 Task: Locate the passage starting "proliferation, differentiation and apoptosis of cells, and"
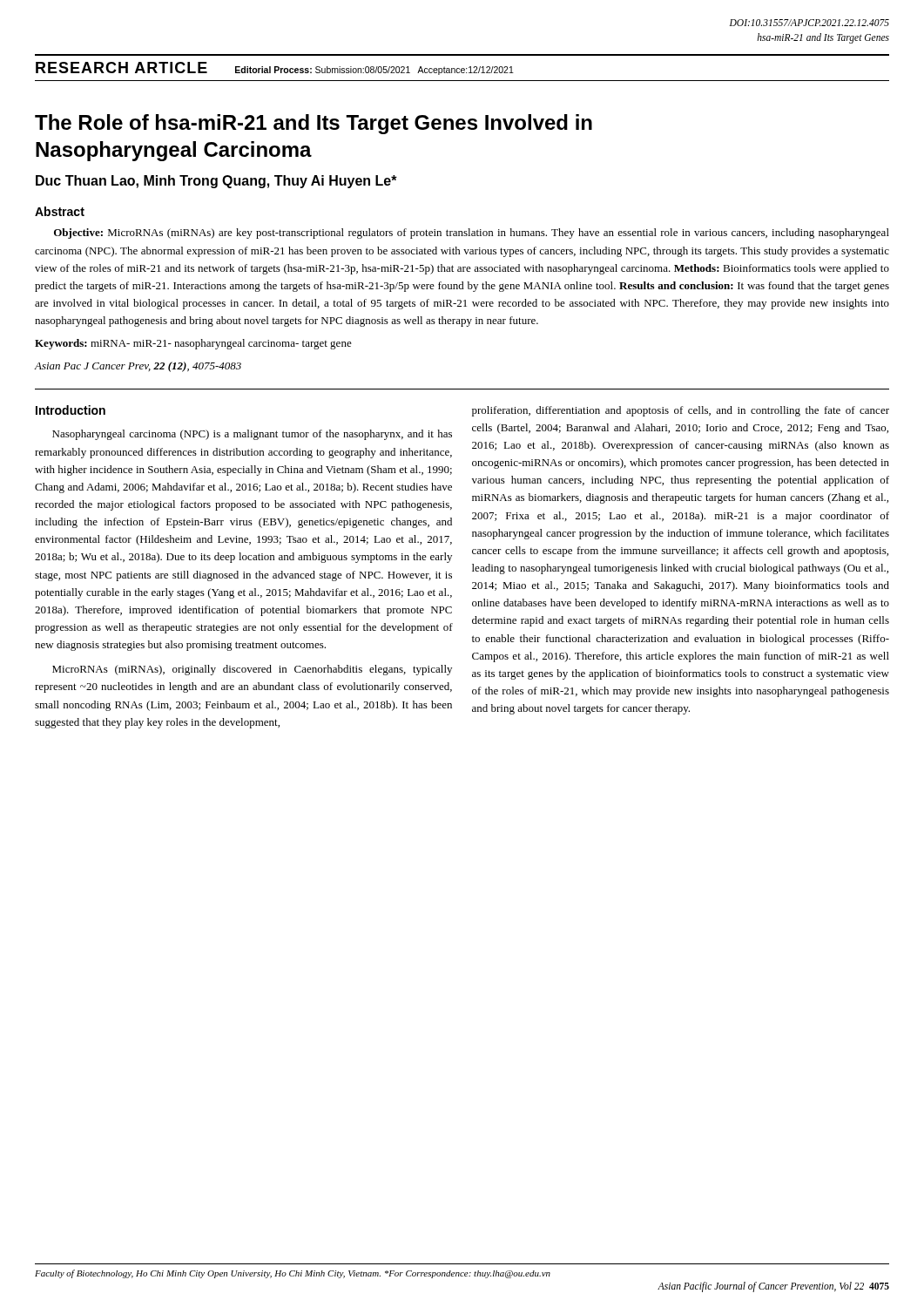[680, 559]
